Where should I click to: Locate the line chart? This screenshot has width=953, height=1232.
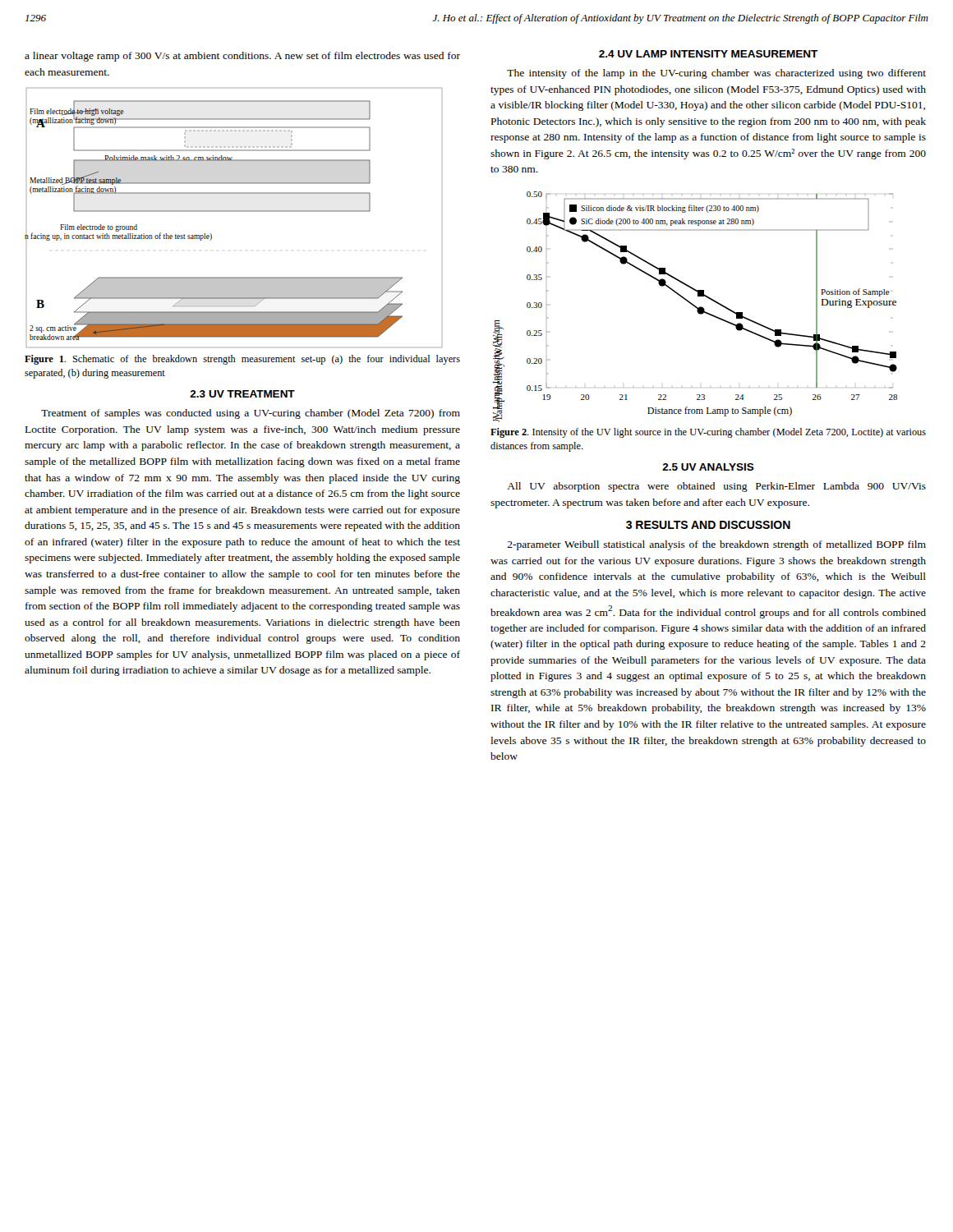700,303
